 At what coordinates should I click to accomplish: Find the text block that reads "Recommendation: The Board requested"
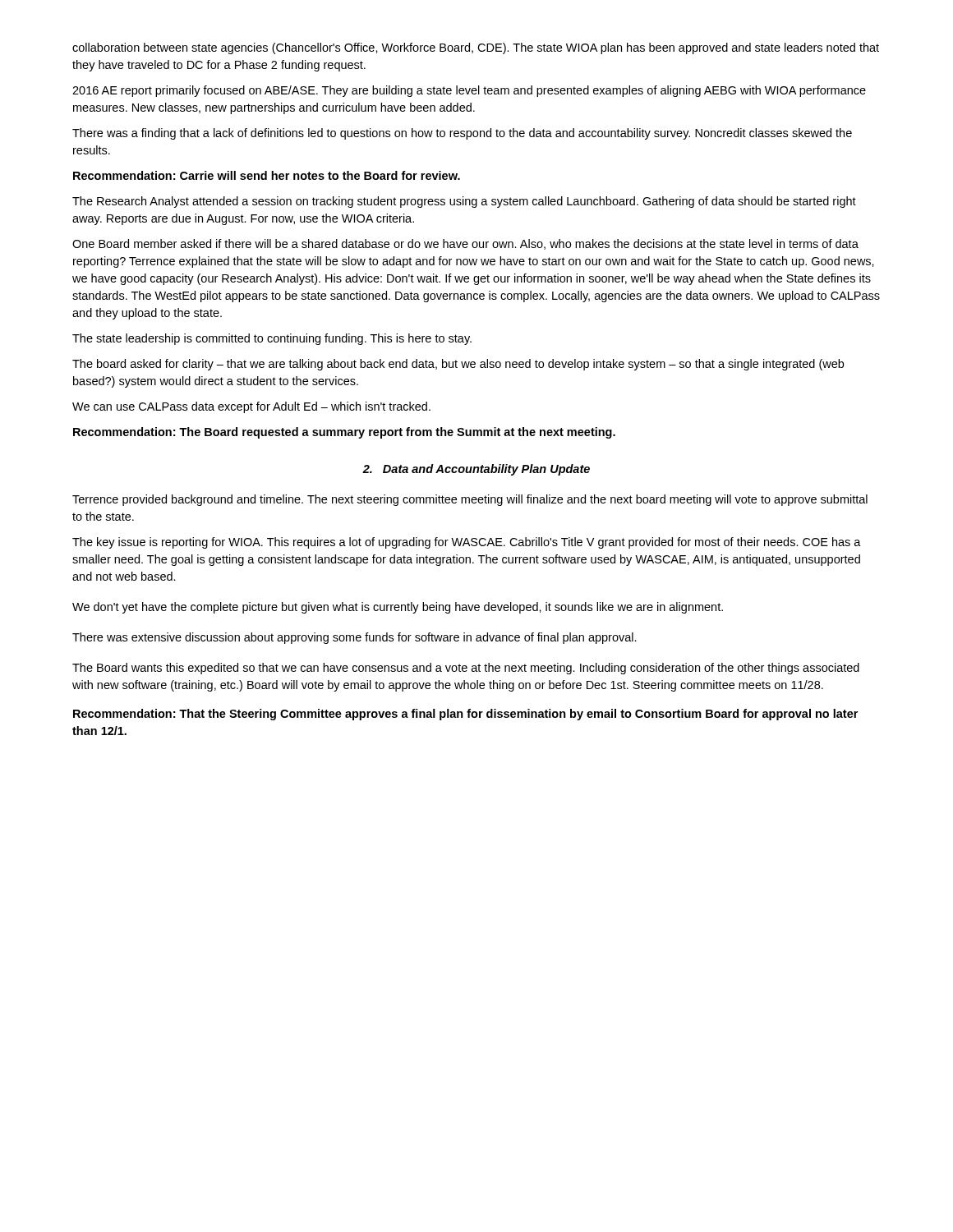(344, 432)
